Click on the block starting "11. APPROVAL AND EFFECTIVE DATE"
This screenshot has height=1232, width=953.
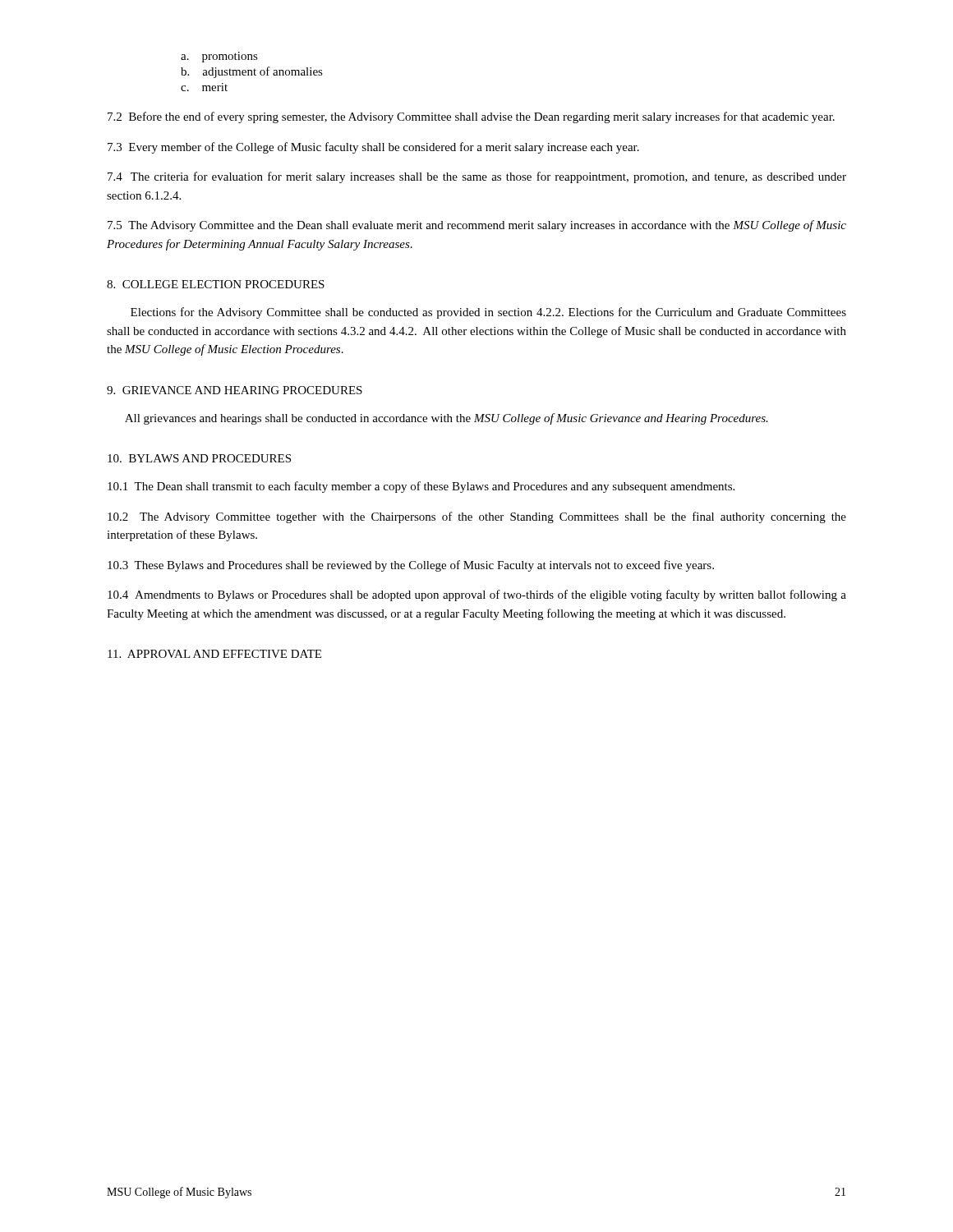pyautogui.click(x=214, y=654)
